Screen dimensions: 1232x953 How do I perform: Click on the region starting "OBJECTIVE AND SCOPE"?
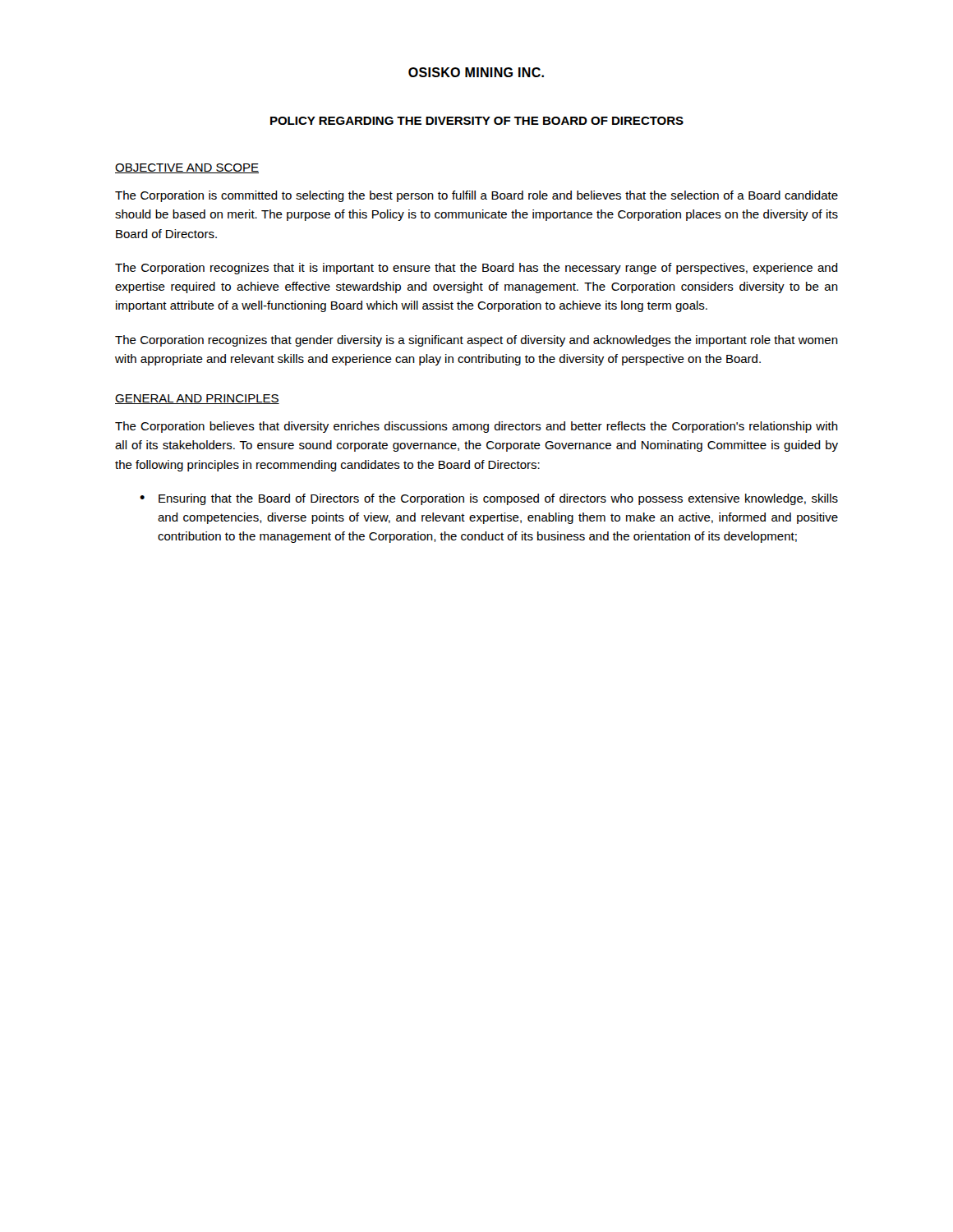pyautogui.click(x=187, y=167)
